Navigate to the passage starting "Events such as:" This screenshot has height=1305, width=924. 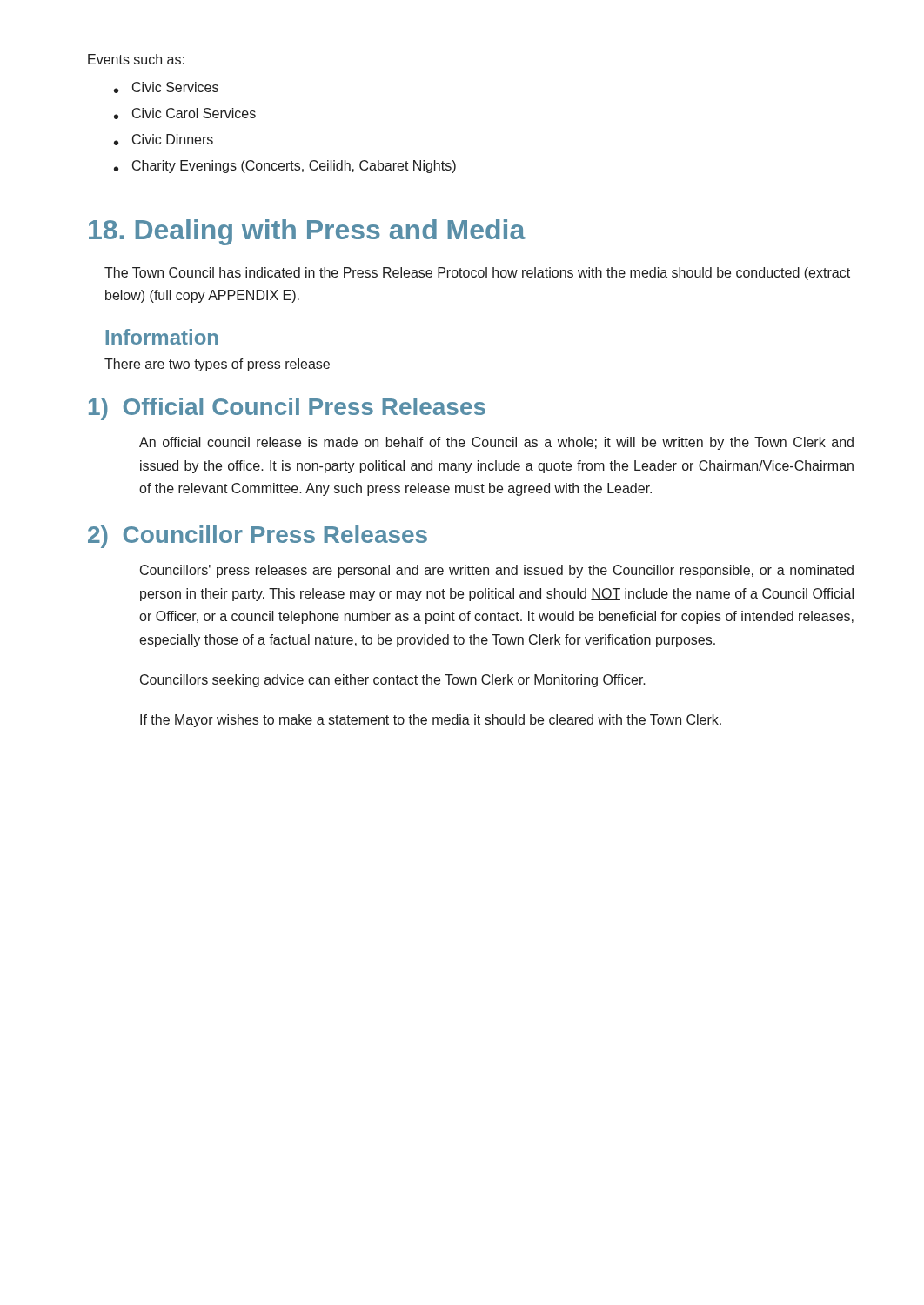(x=136, y=60)
